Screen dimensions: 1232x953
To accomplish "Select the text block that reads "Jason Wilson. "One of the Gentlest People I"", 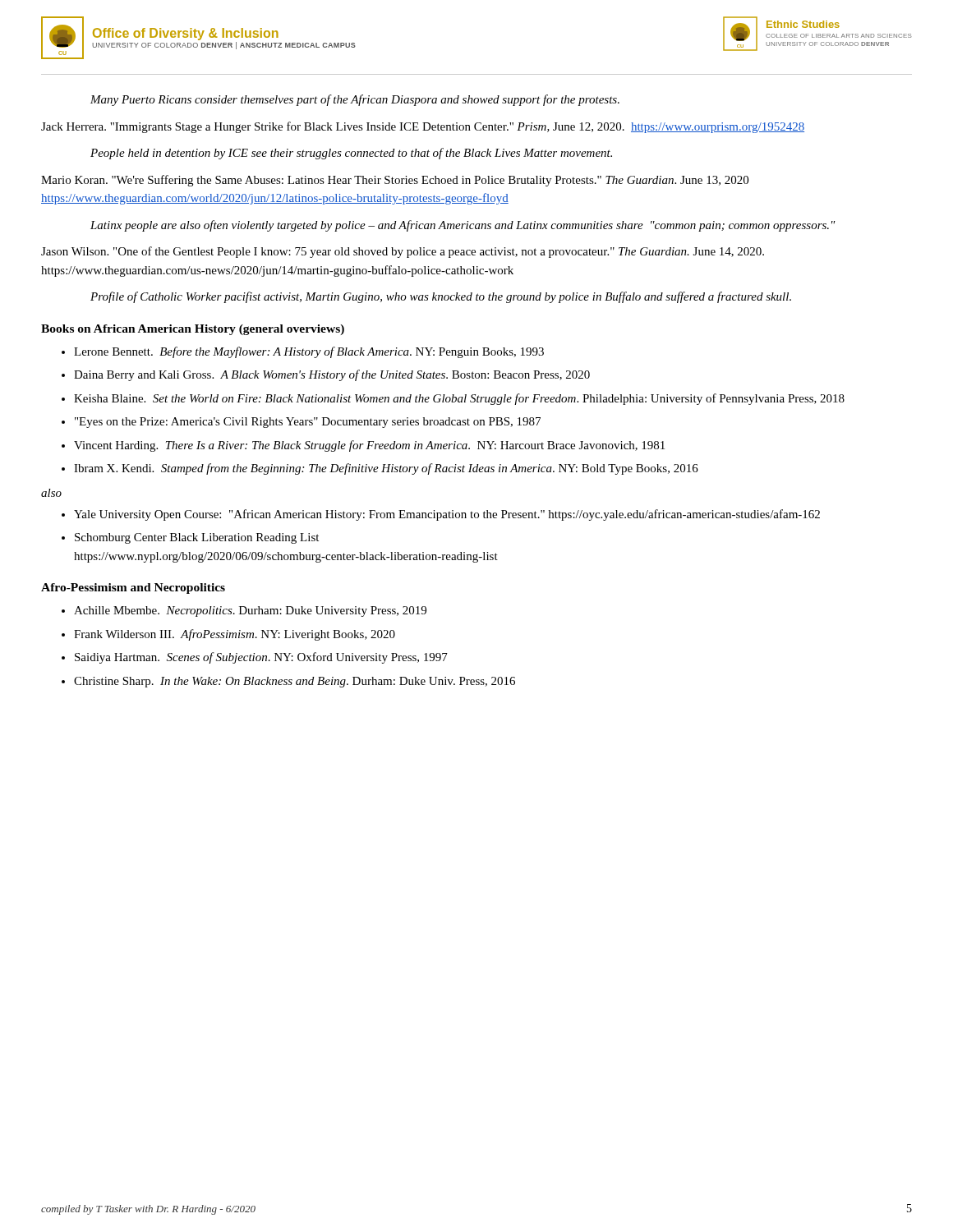I will coord(405,261).
